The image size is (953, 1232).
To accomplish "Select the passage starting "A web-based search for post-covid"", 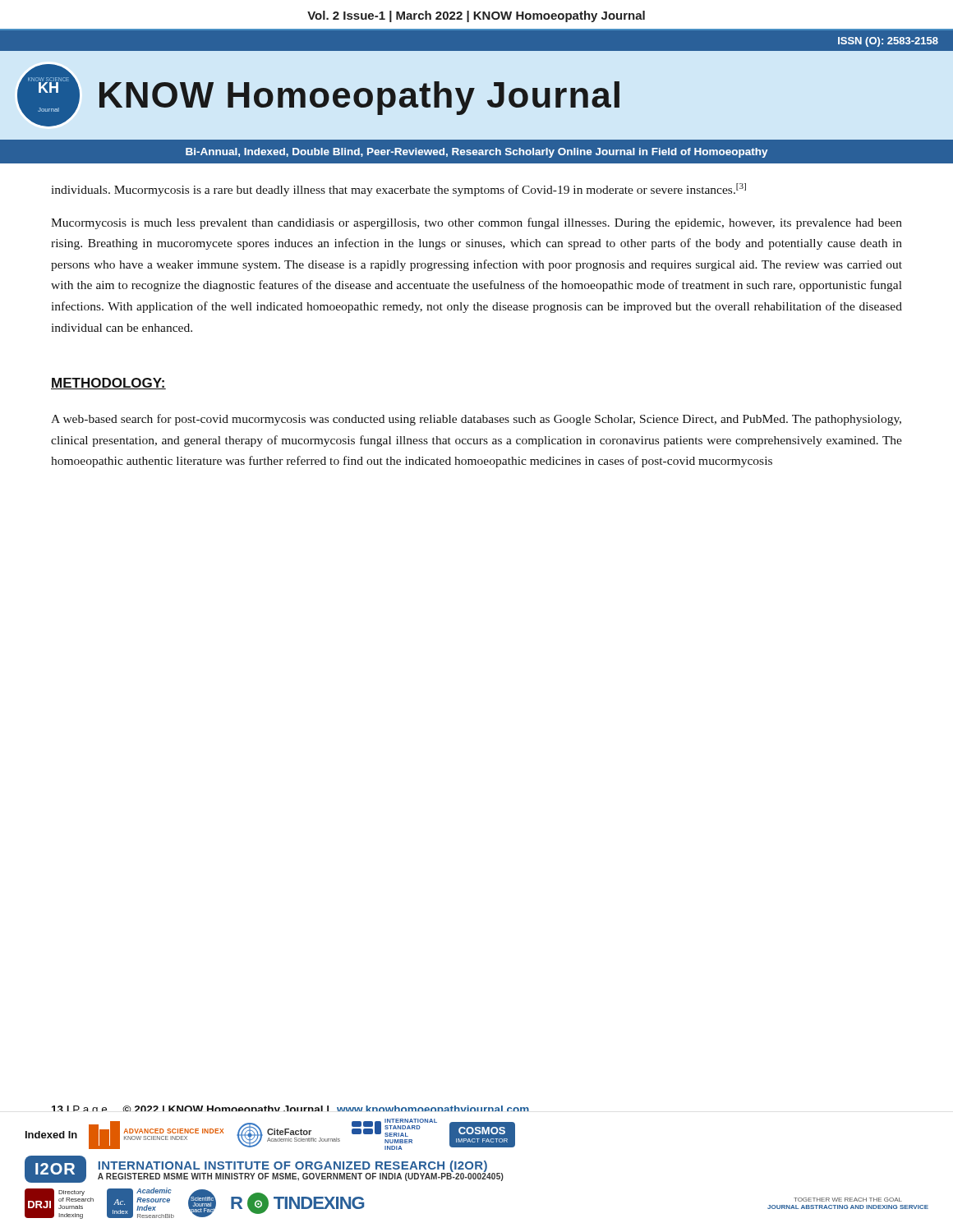I will (476, 440).
